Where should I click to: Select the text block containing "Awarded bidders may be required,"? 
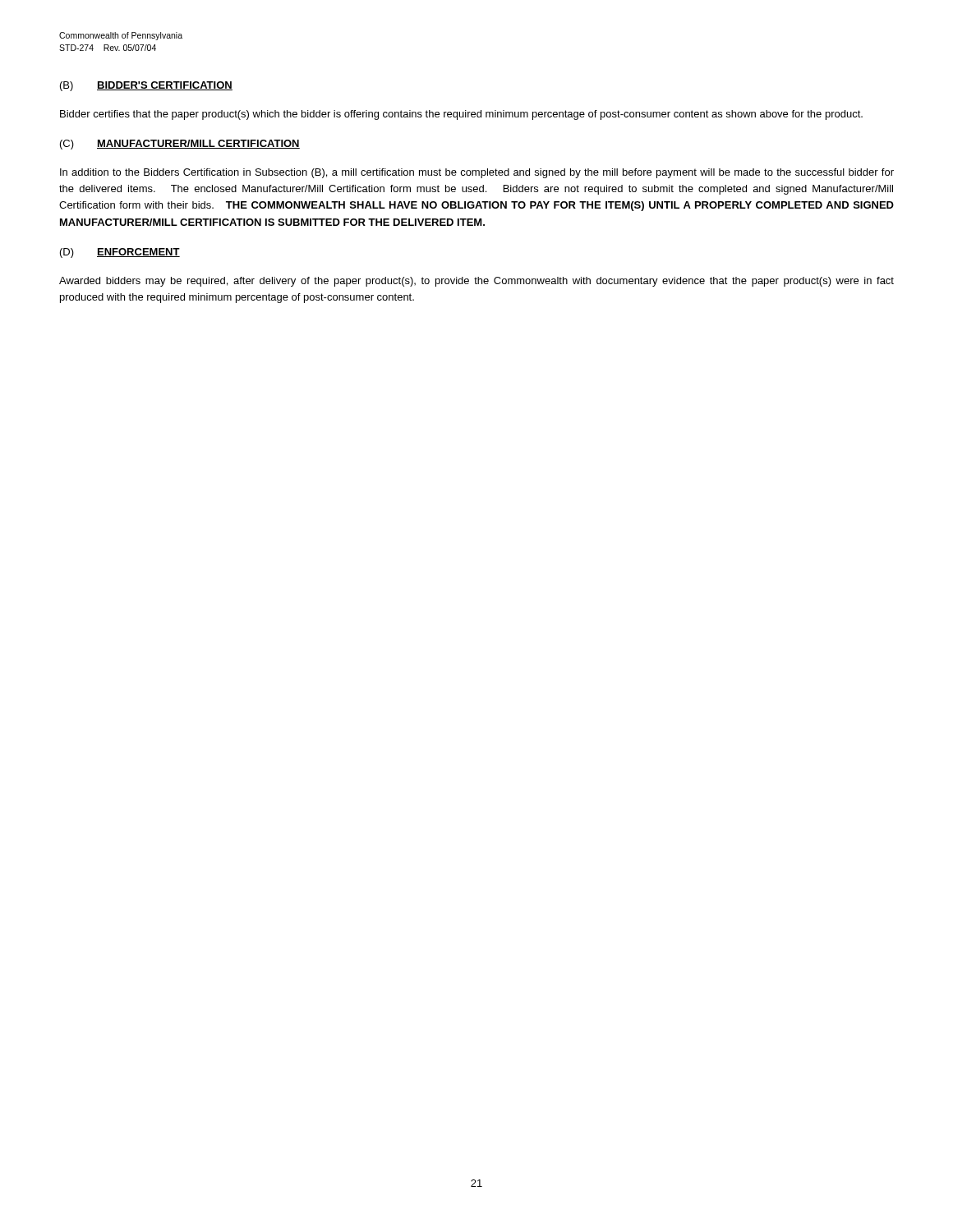pos(476,289)
